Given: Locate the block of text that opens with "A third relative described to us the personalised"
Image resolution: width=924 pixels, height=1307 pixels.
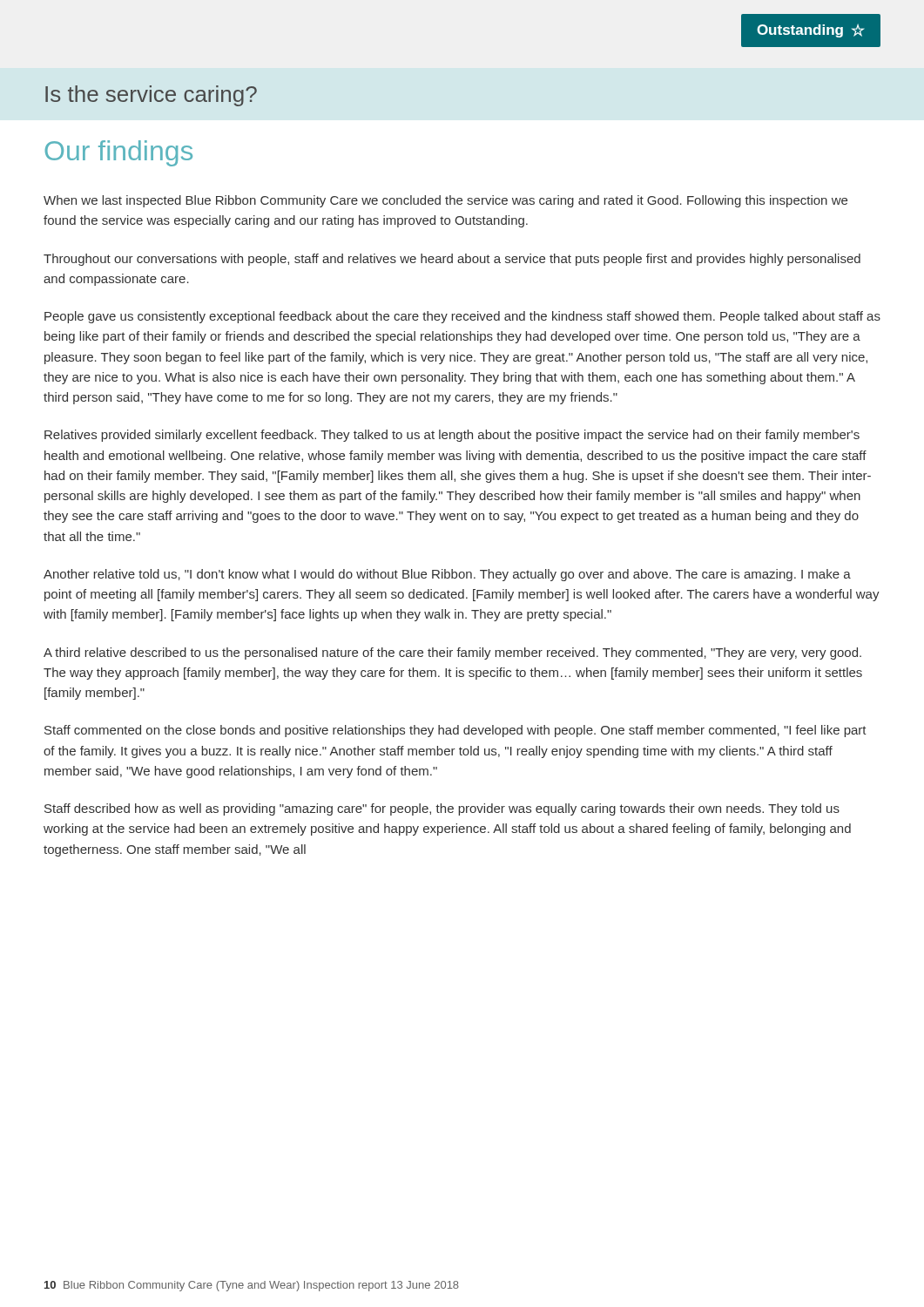Looking at the screenshot, I should (453, 672).
